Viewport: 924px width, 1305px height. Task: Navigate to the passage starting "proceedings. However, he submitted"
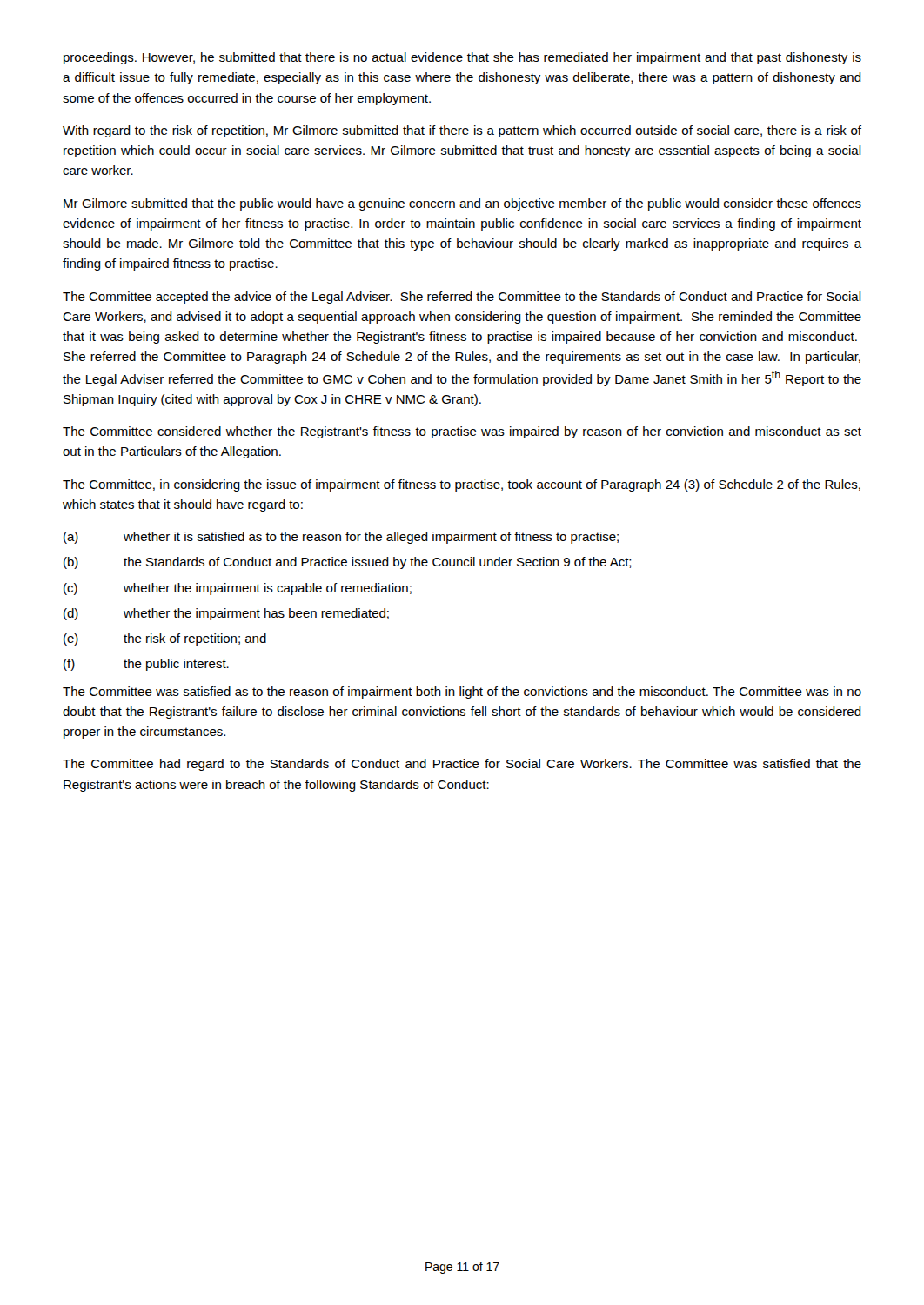tap(462, 77)
